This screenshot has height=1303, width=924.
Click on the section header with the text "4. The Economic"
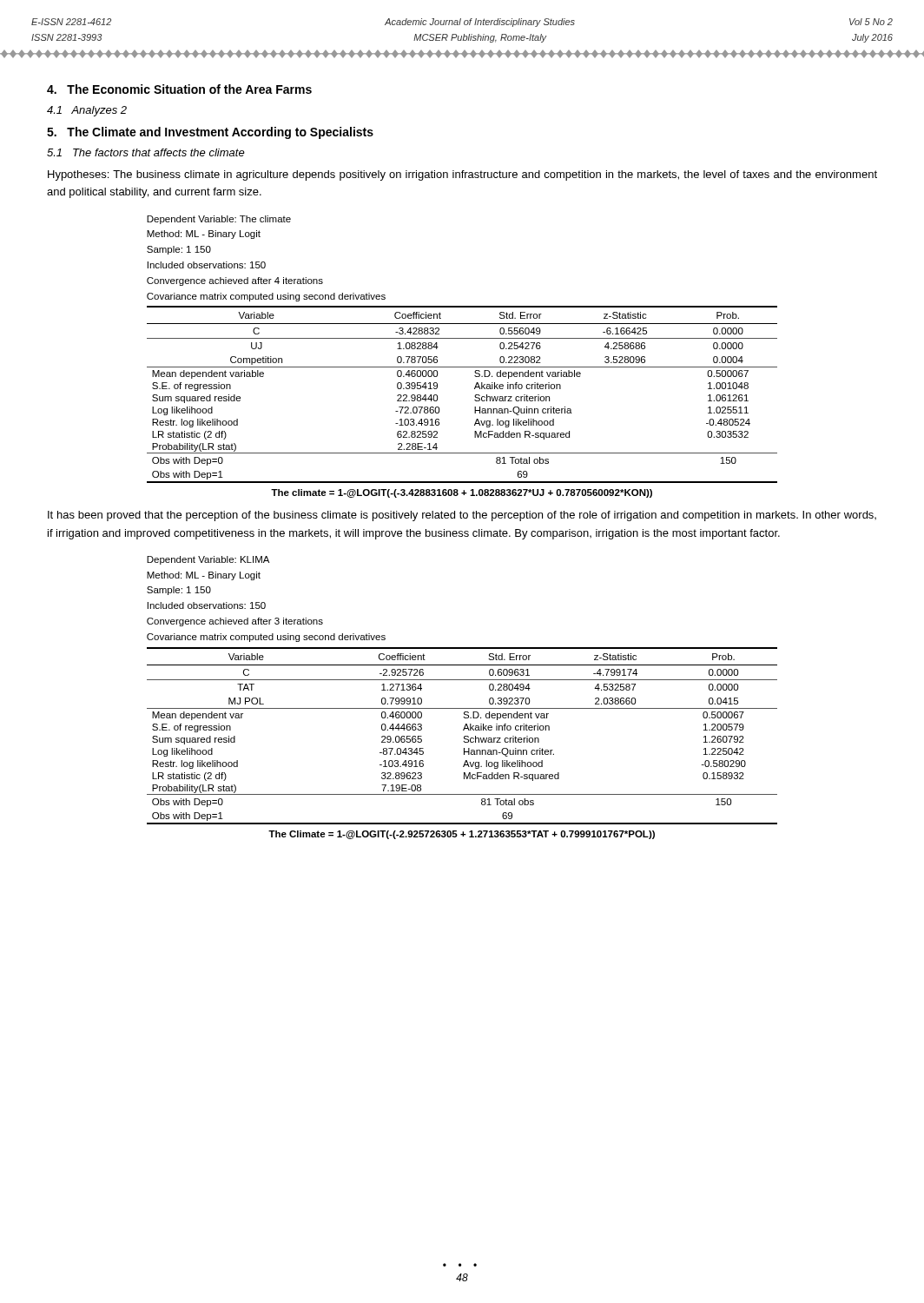click(179, 90)
